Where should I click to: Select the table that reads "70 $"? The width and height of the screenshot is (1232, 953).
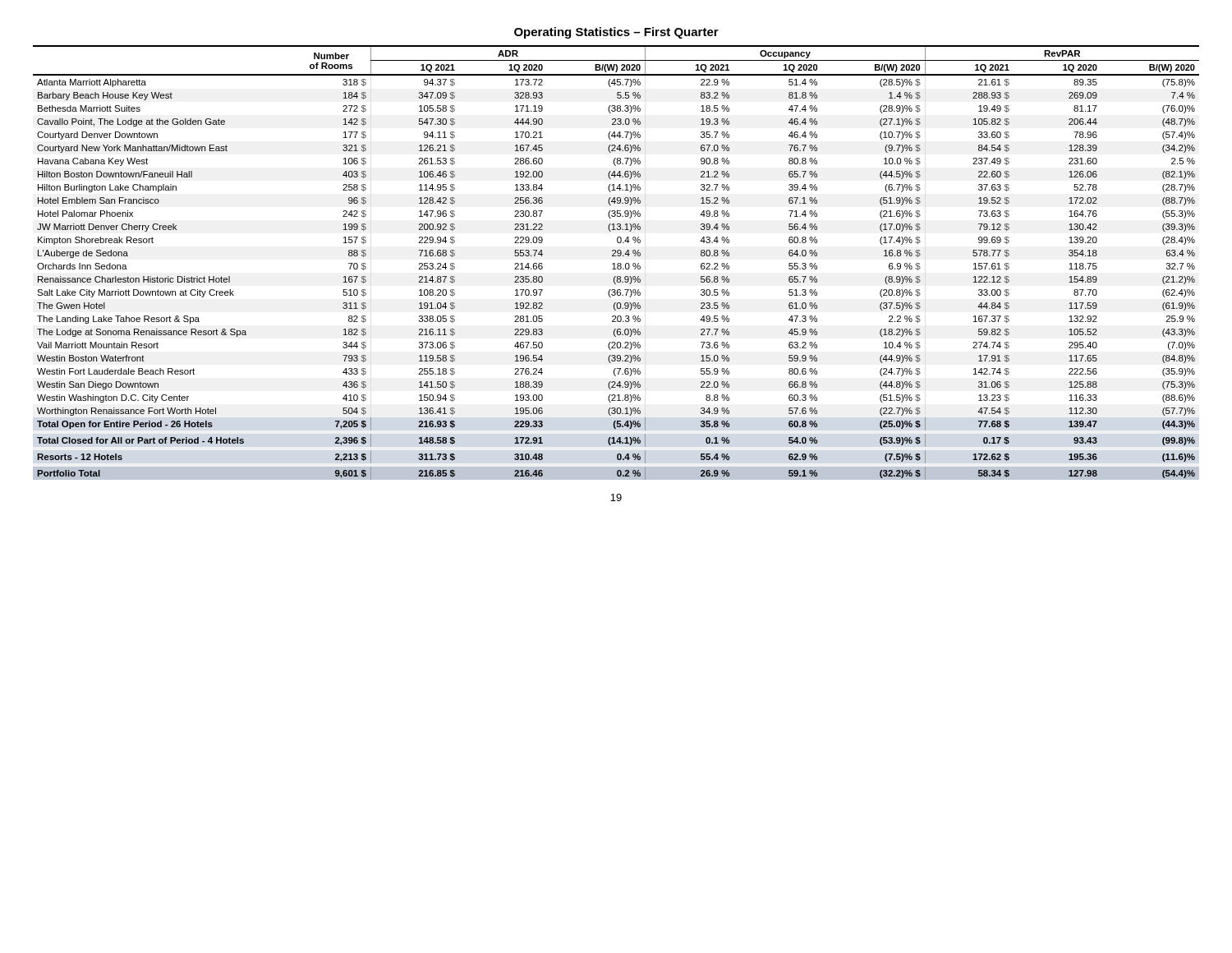tap(616, 262)
